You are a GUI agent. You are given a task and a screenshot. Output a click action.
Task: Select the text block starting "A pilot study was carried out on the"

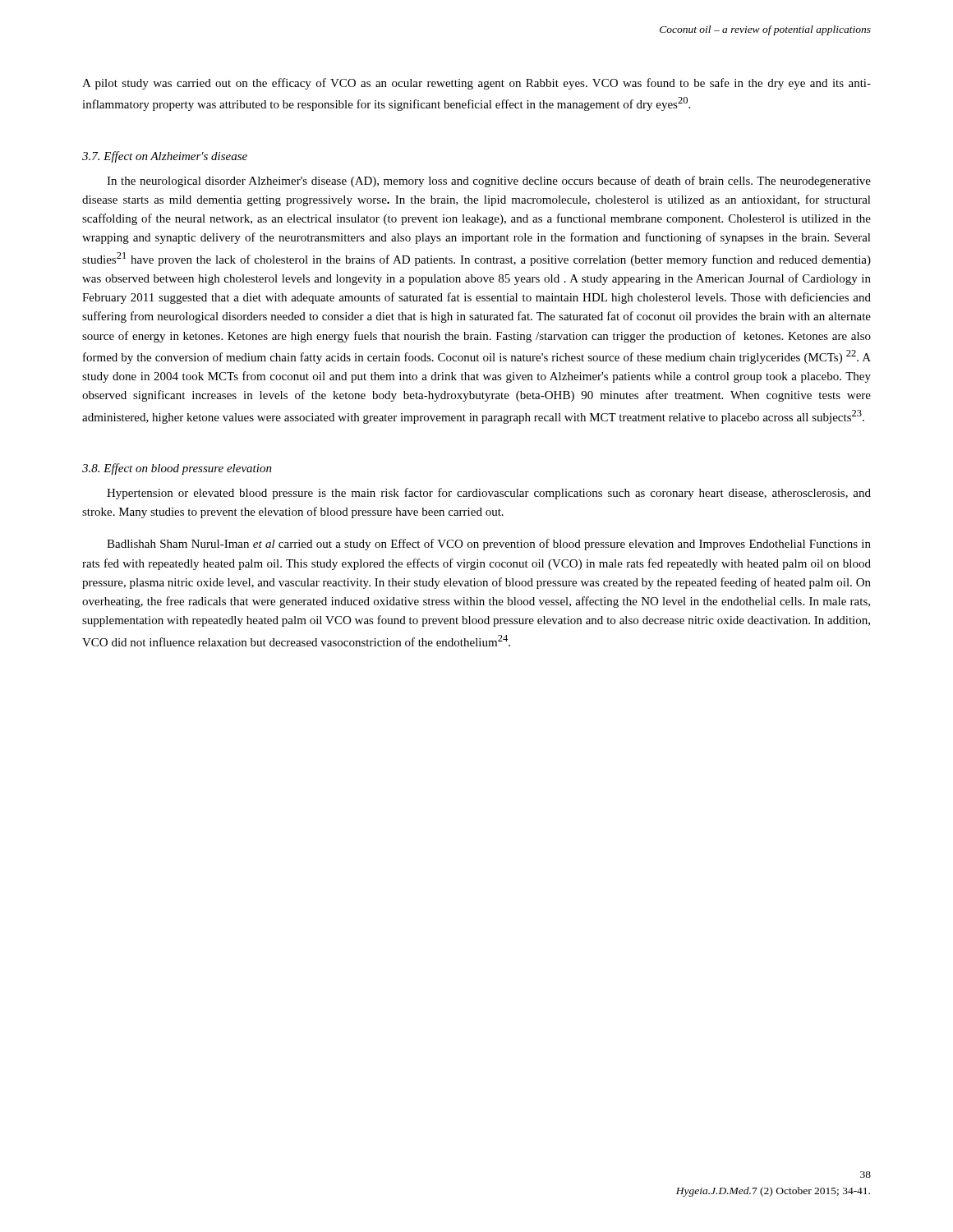[476, 94]
